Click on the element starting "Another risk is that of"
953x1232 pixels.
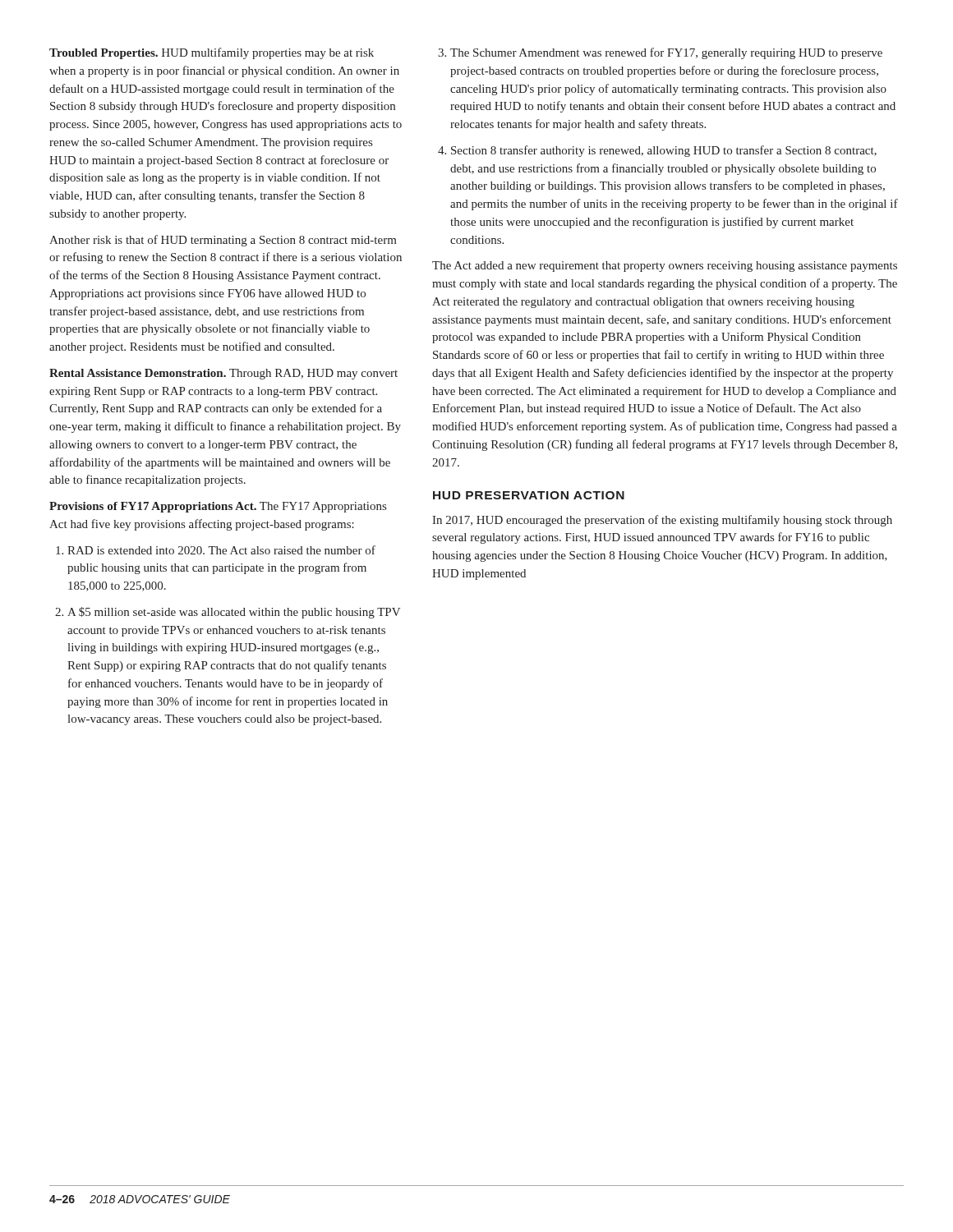click(x=226, y=294)
